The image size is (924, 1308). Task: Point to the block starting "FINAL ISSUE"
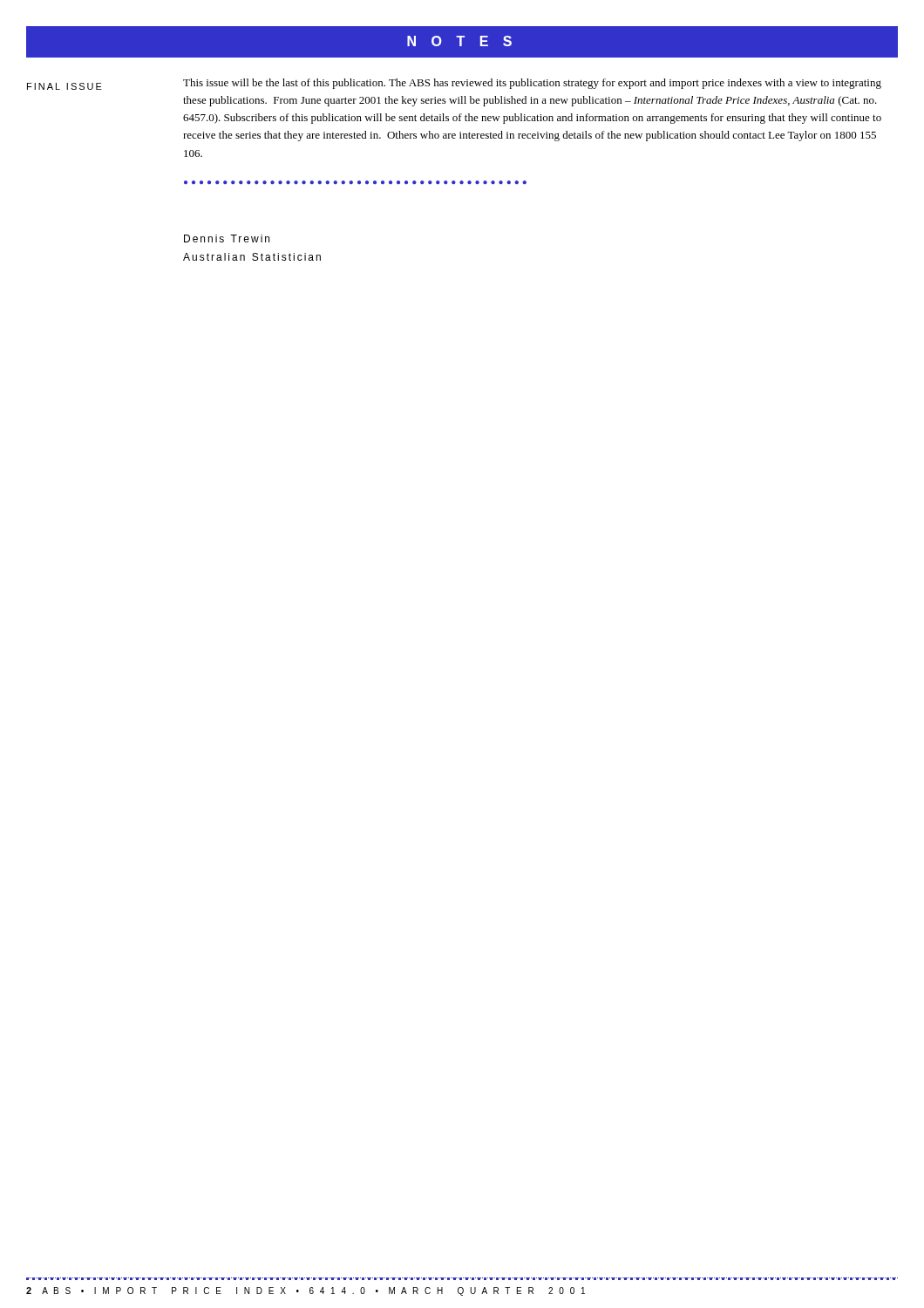pyautogui.click(x=65, y=86)
